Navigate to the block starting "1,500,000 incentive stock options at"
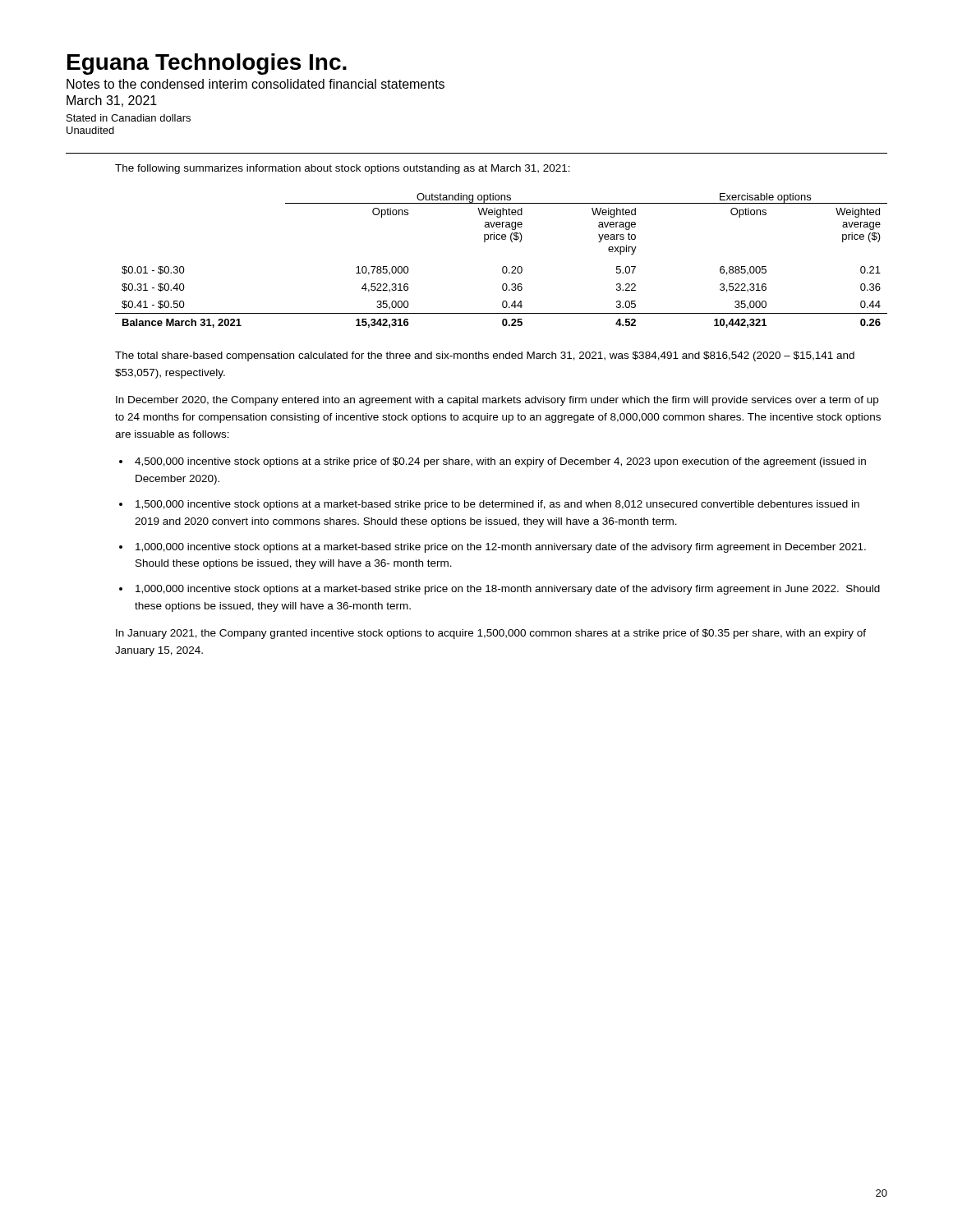The height and width of the screenshot is (1232, 953). point(497,512)
